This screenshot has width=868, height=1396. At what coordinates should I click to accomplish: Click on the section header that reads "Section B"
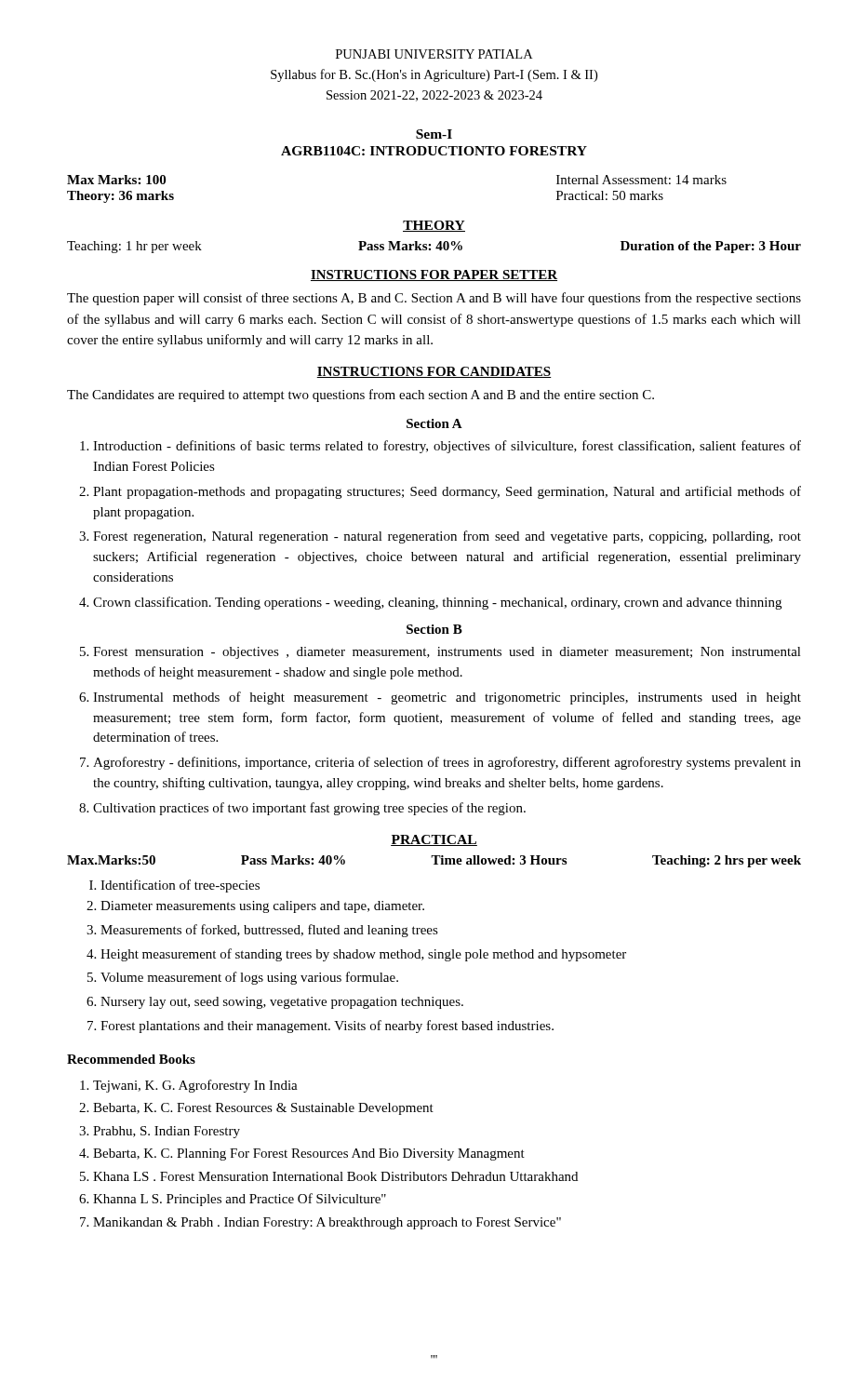click(x=434, y=629)
